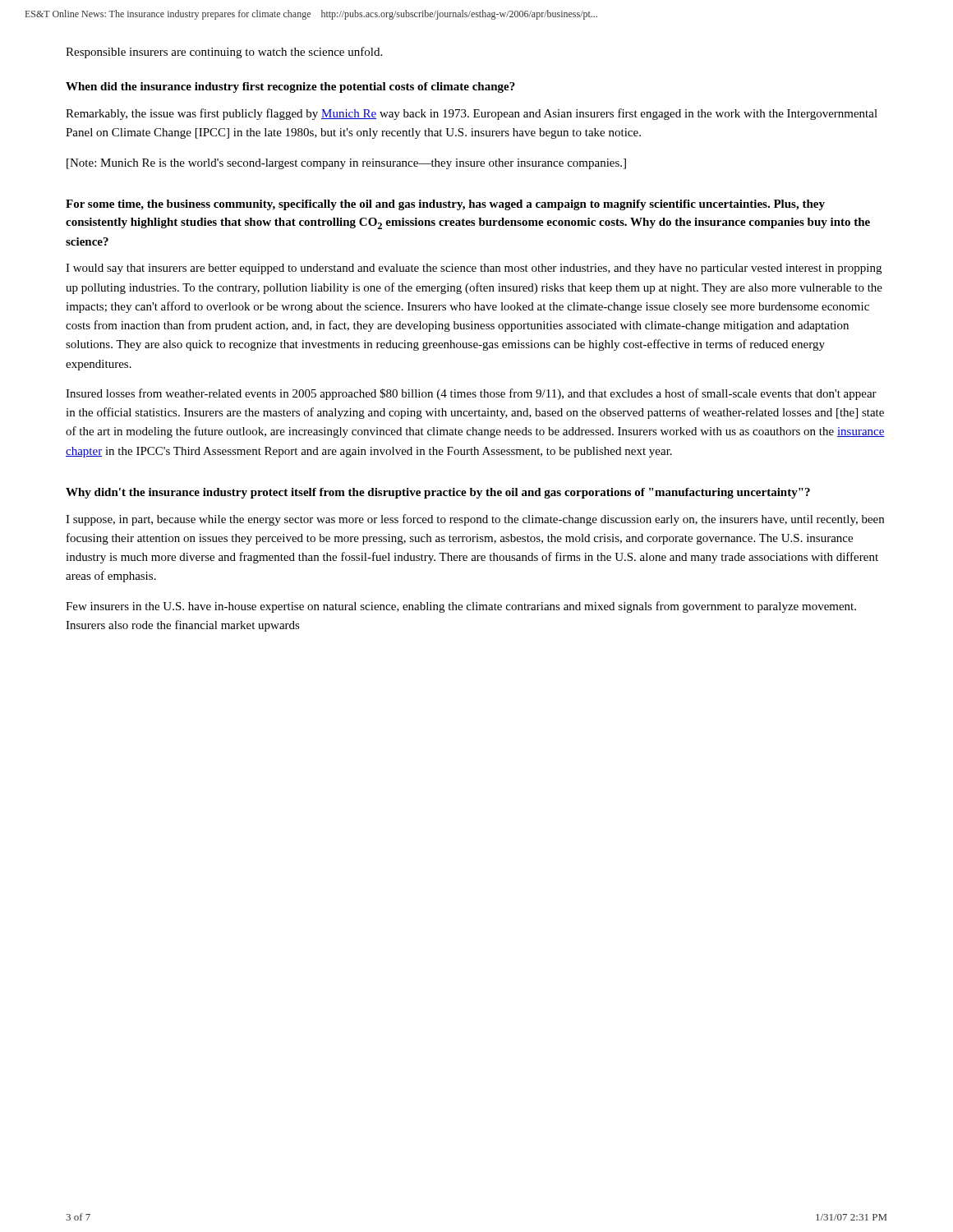This screenshot has height=1232, width=953.
Task: Locate the text block that says "I suppose, in"
Action: (475, 547)
